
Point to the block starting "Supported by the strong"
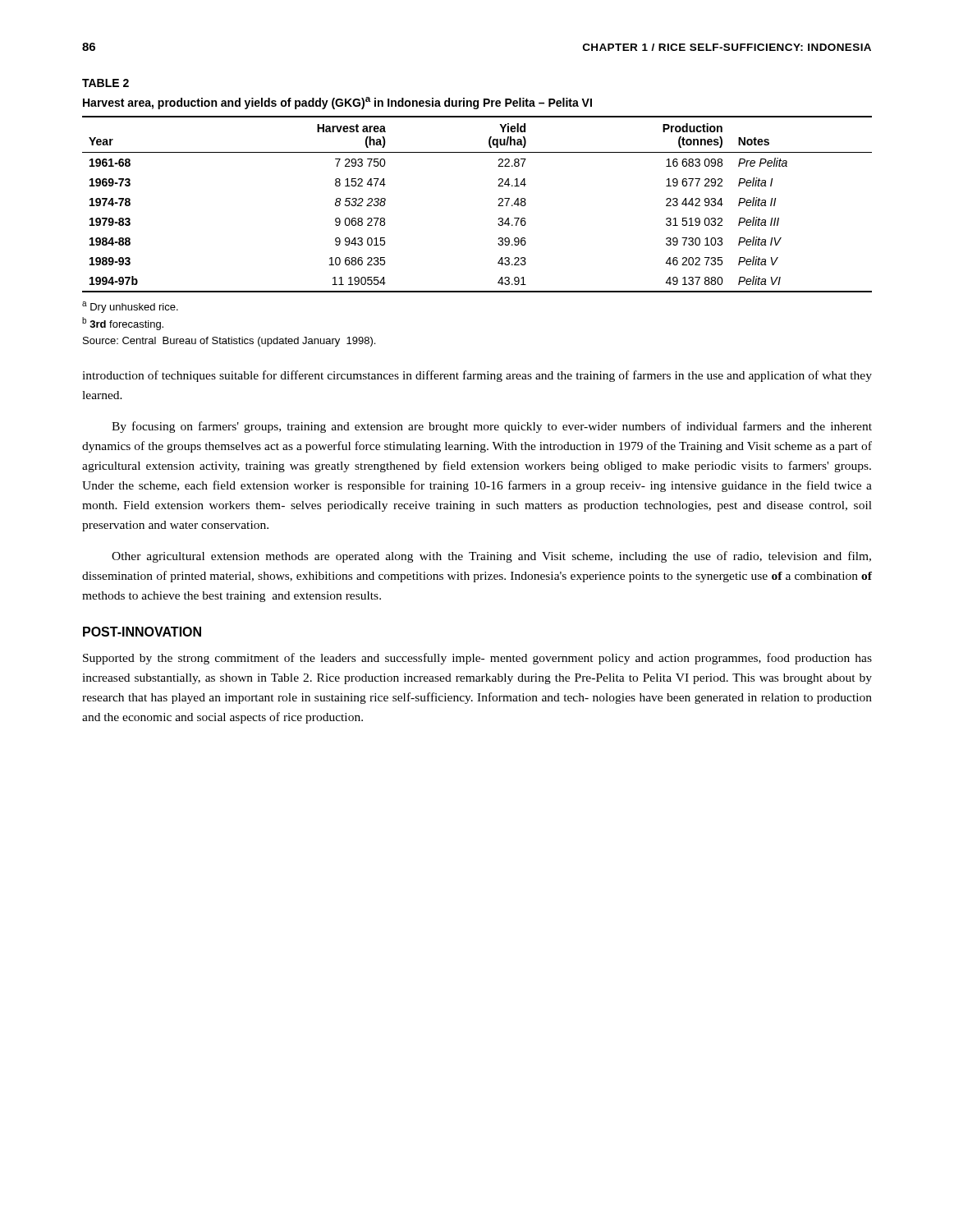click(477, 687)
